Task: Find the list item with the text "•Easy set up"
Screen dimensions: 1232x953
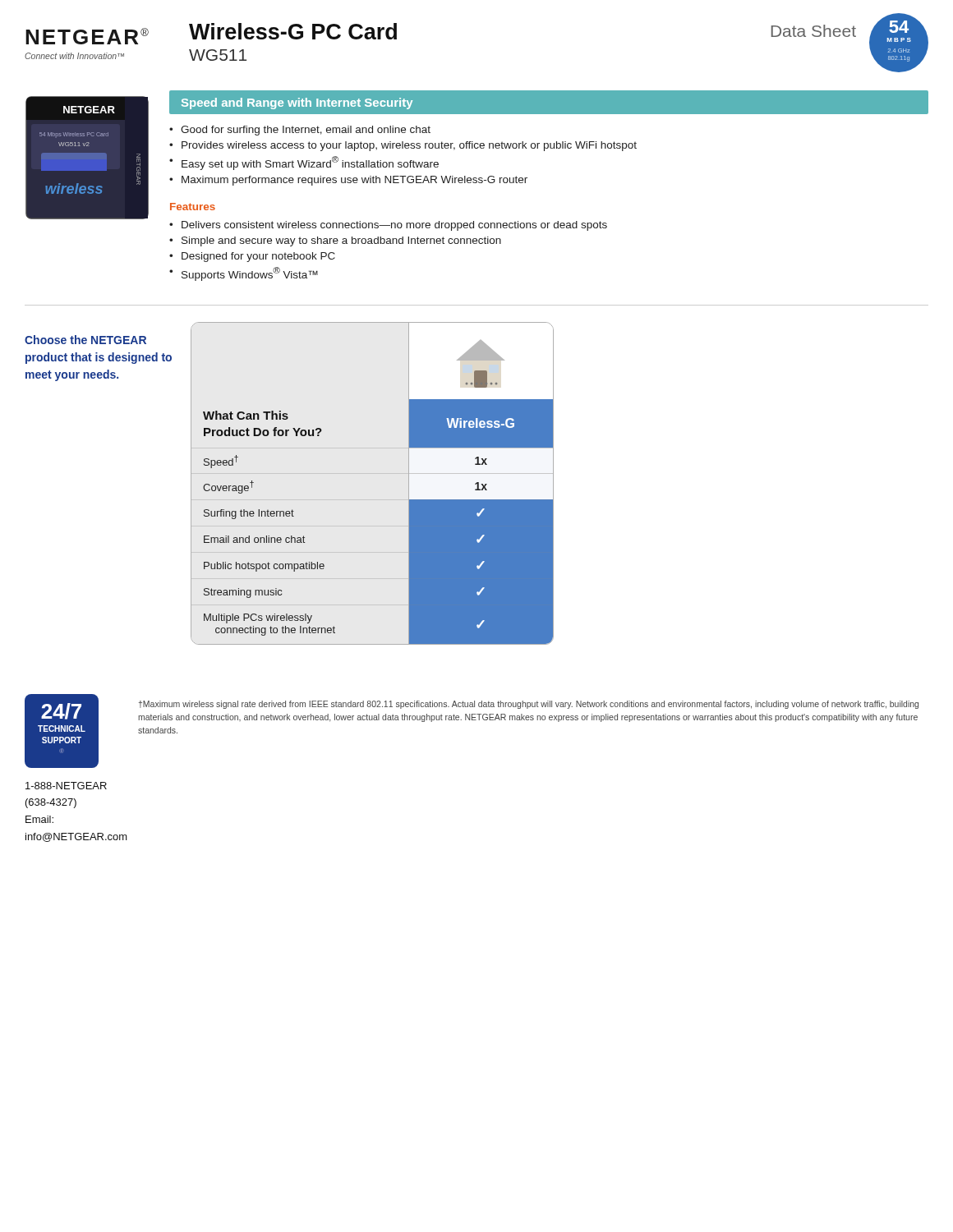Action: click(x=304, y=162)
